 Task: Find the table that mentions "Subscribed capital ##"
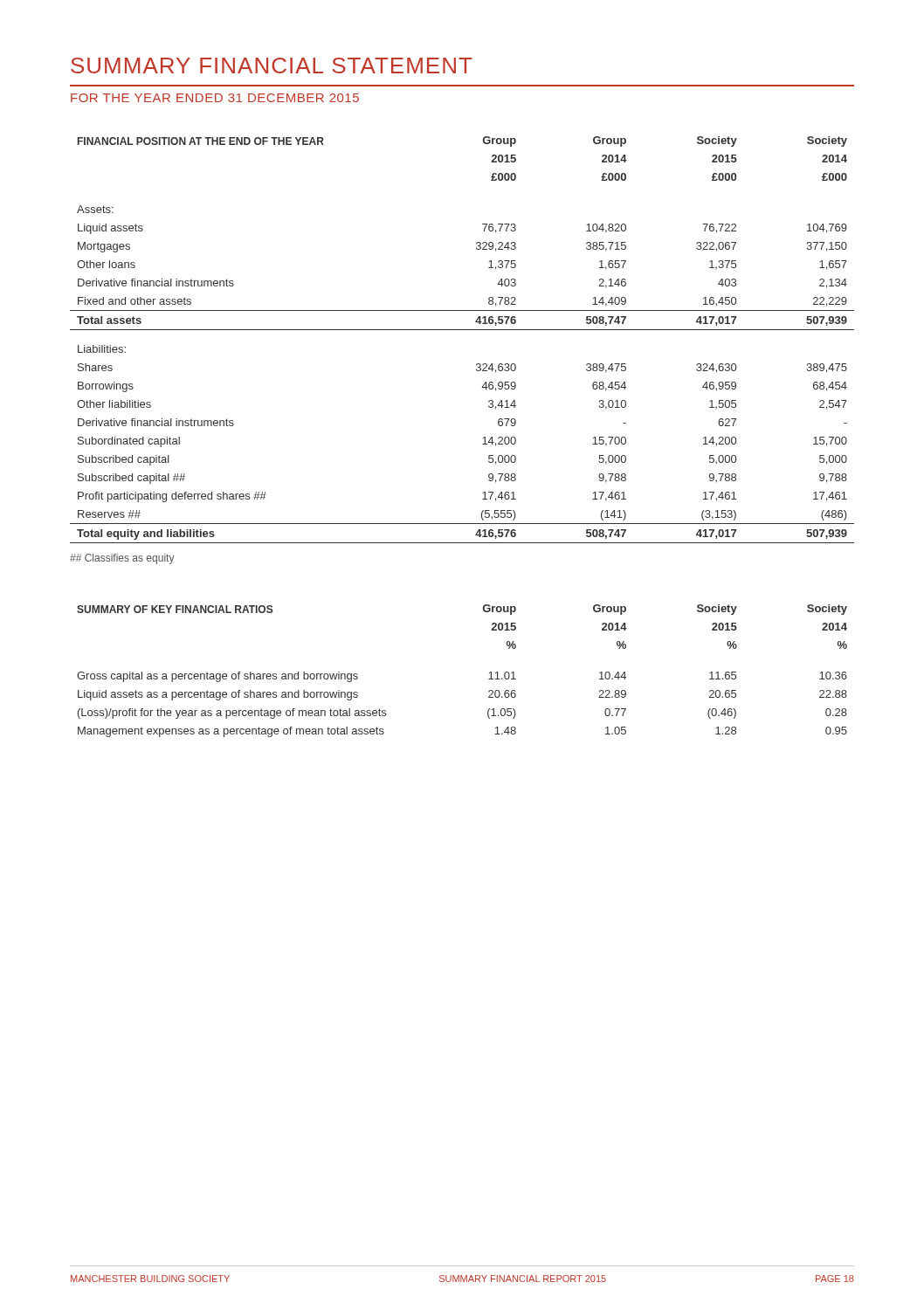(x=462, y=337)
